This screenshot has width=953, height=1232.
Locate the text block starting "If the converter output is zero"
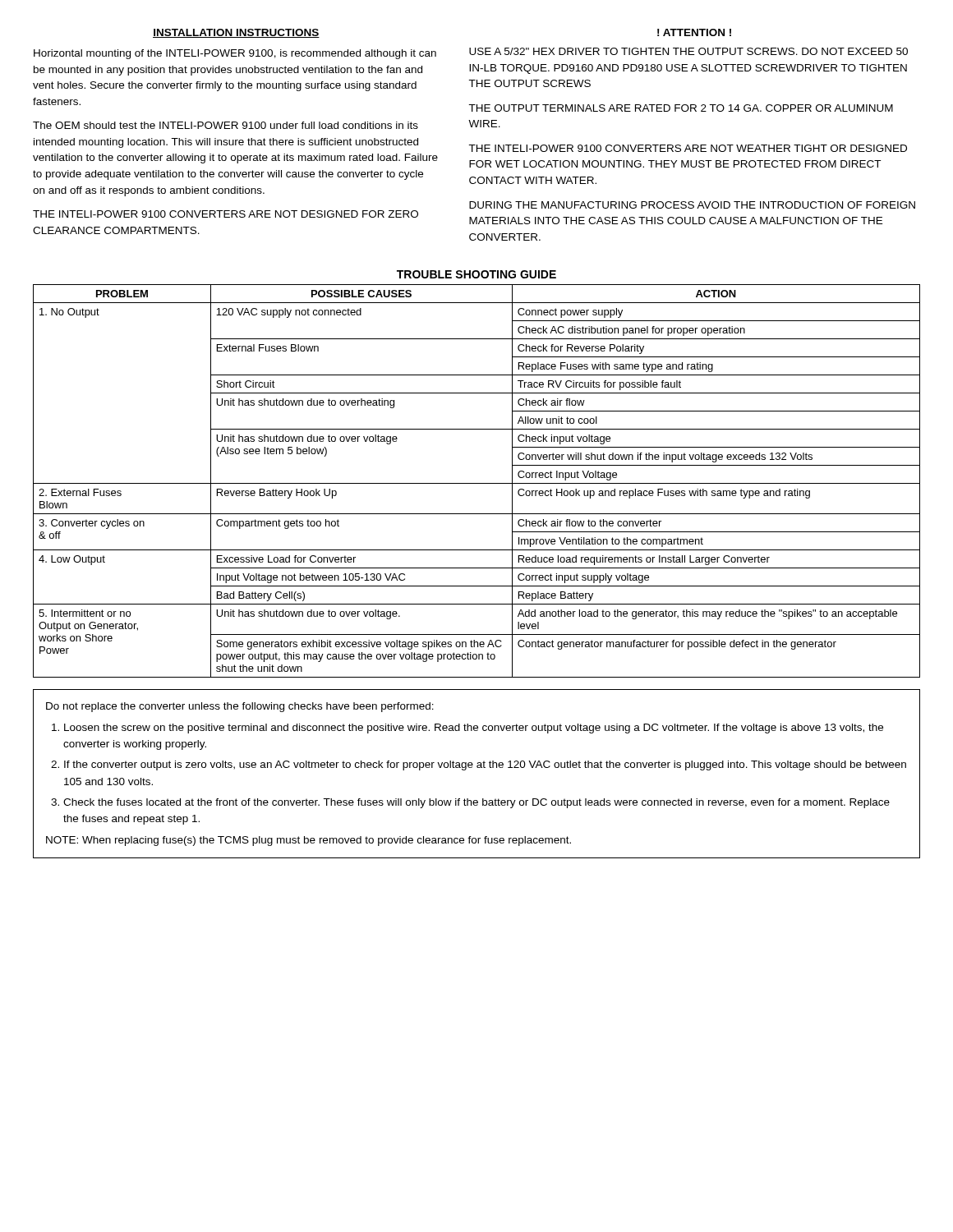(x=485, y=773)
